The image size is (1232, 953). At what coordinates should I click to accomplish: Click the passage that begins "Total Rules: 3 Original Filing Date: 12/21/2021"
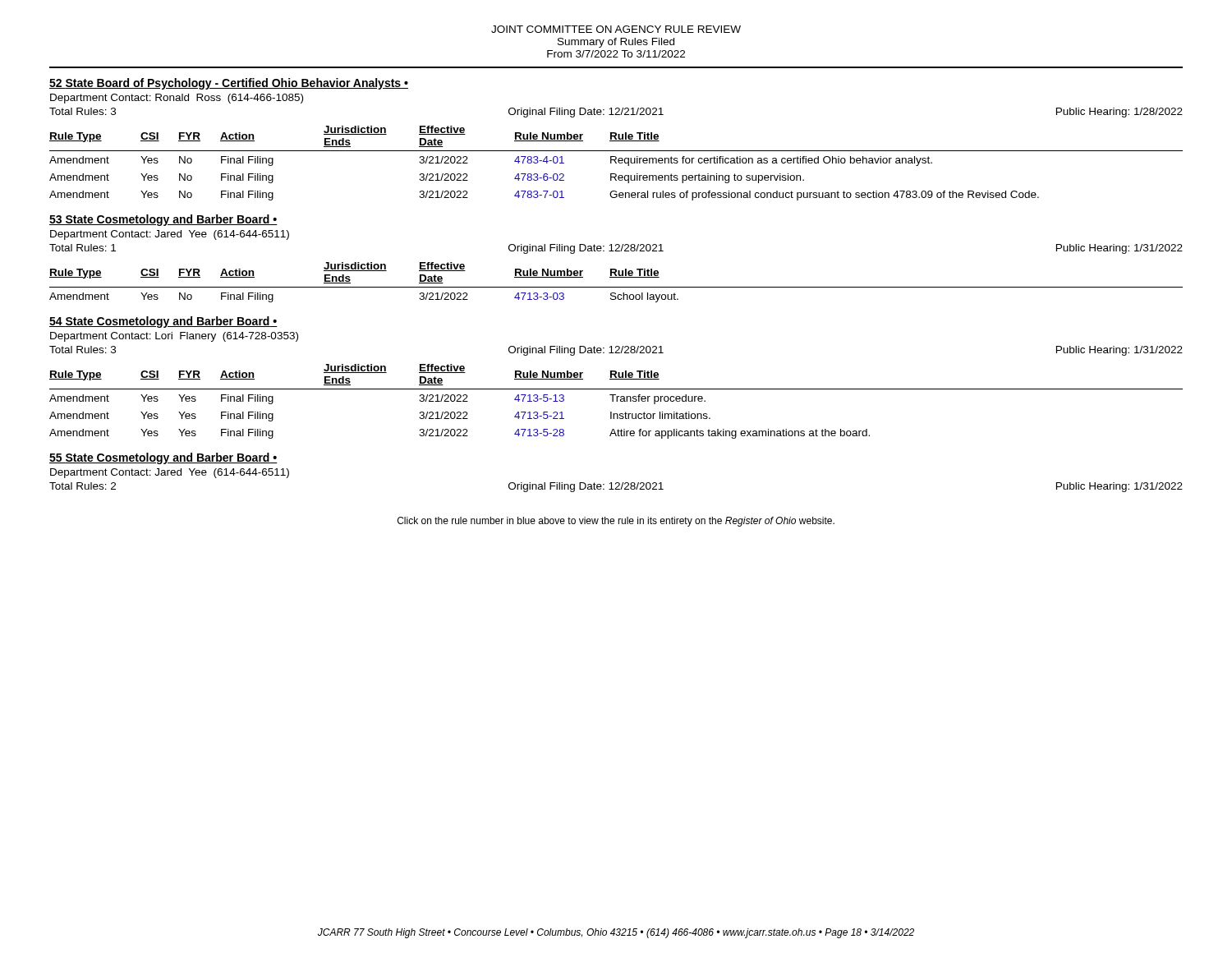click(616, 111)
